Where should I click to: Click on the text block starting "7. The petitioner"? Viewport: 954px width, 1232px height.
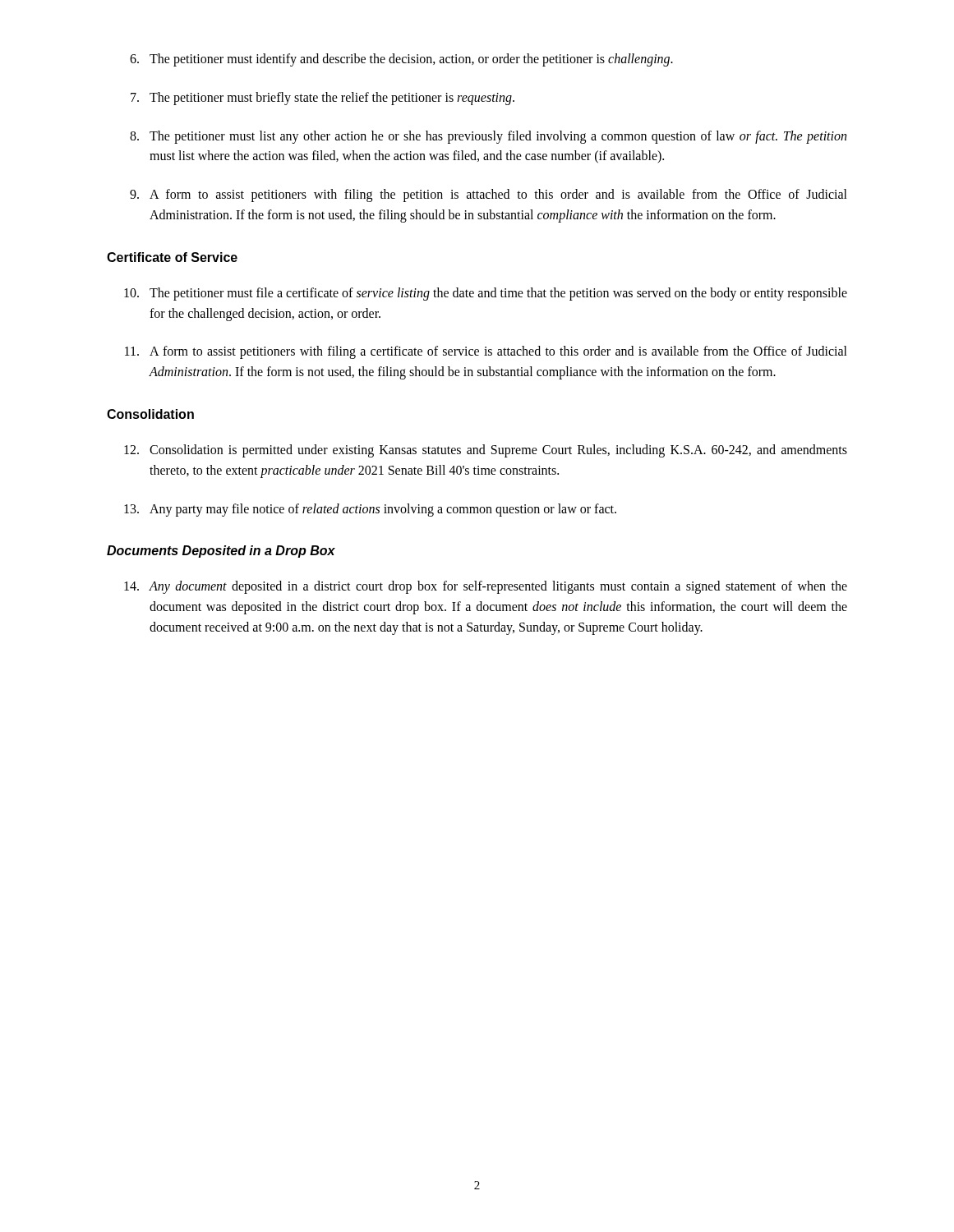click(x=477, y=98)
